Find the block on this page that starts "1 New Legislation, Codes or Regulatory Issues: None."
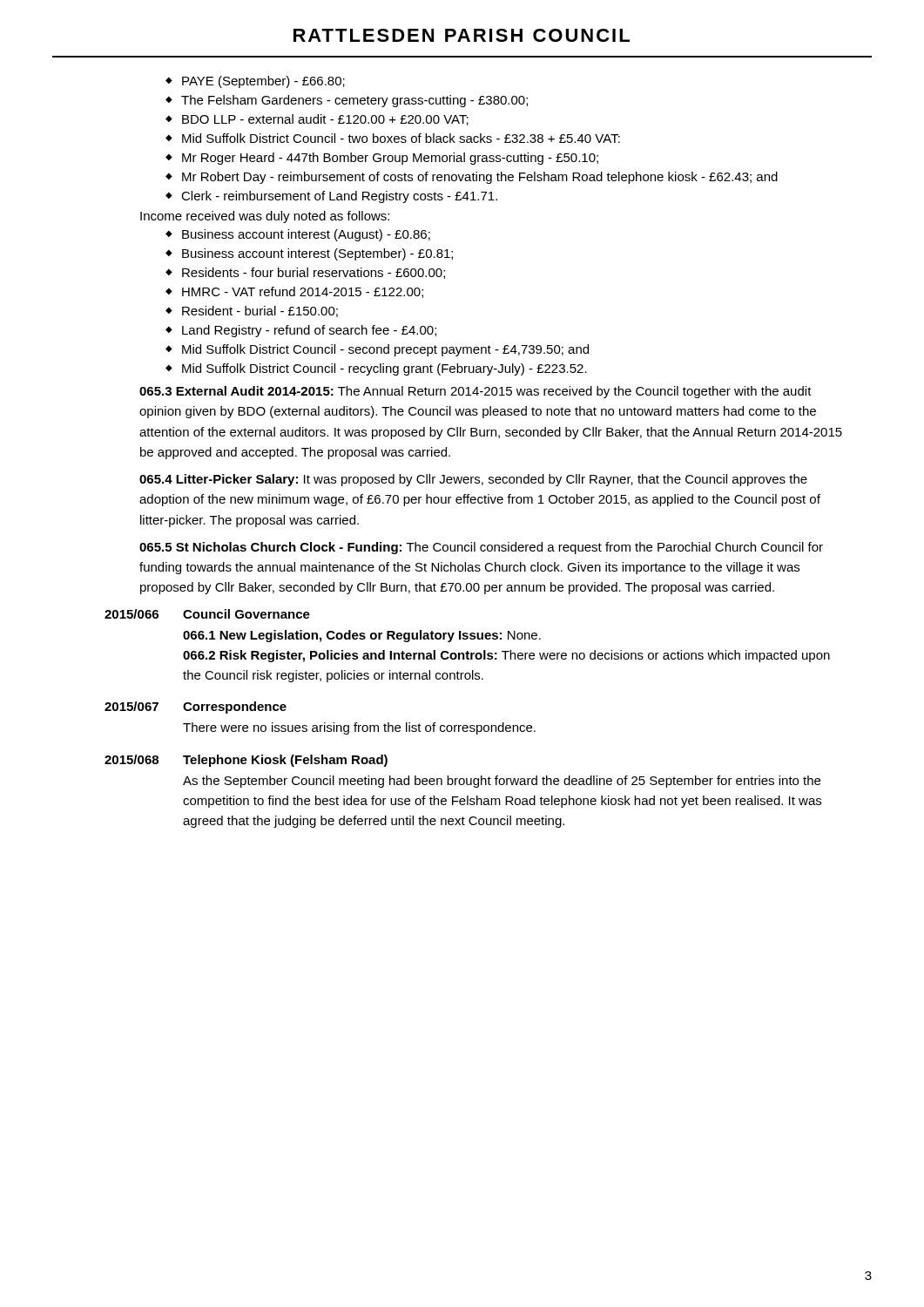The width and height of the screenshot is (924, 1307). [x=507, y=655]
